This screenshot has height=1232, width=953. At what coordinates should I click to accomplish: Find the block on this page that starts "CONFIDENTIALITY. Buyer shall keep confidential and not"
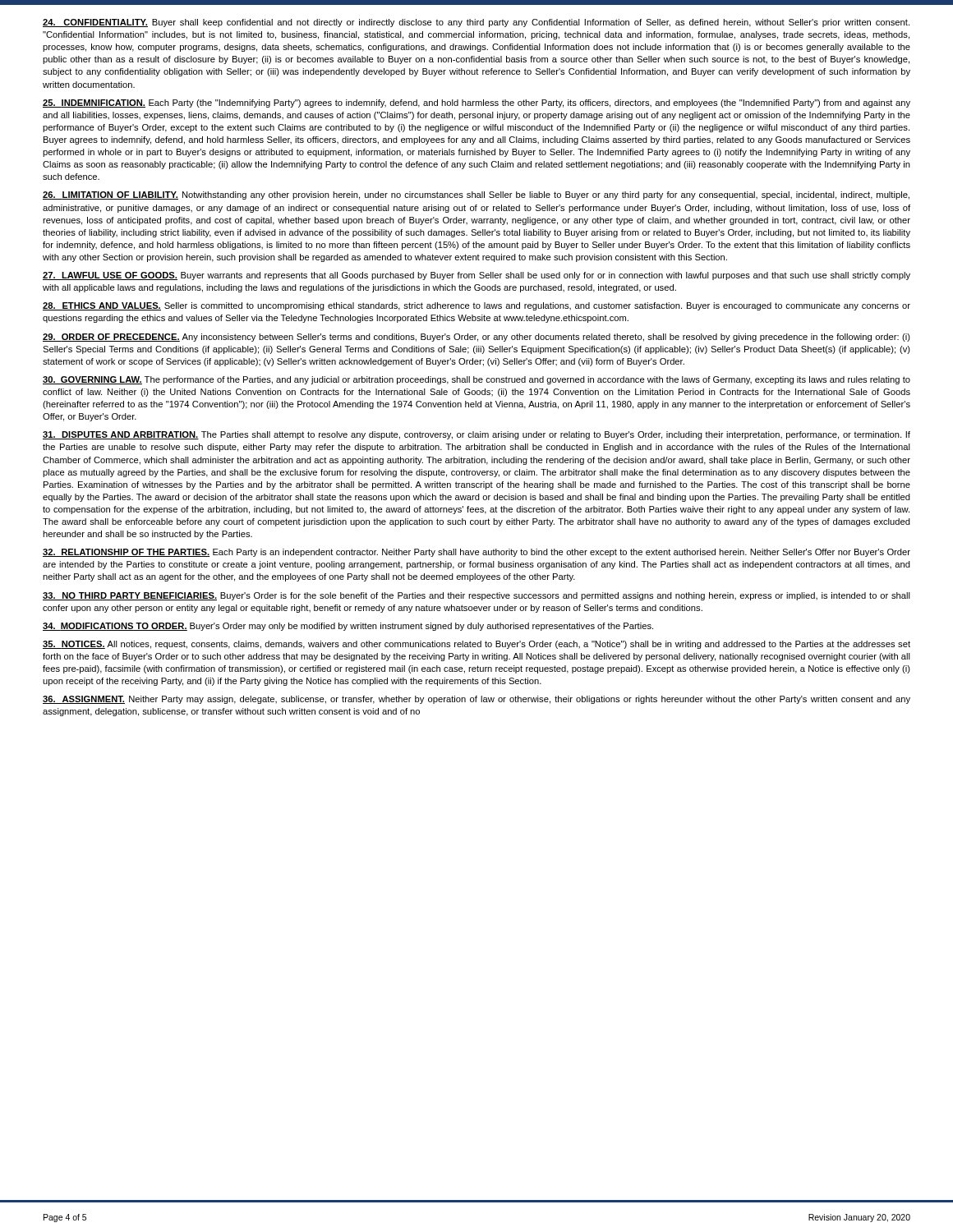pyautogui.click(x=476, y=53)
